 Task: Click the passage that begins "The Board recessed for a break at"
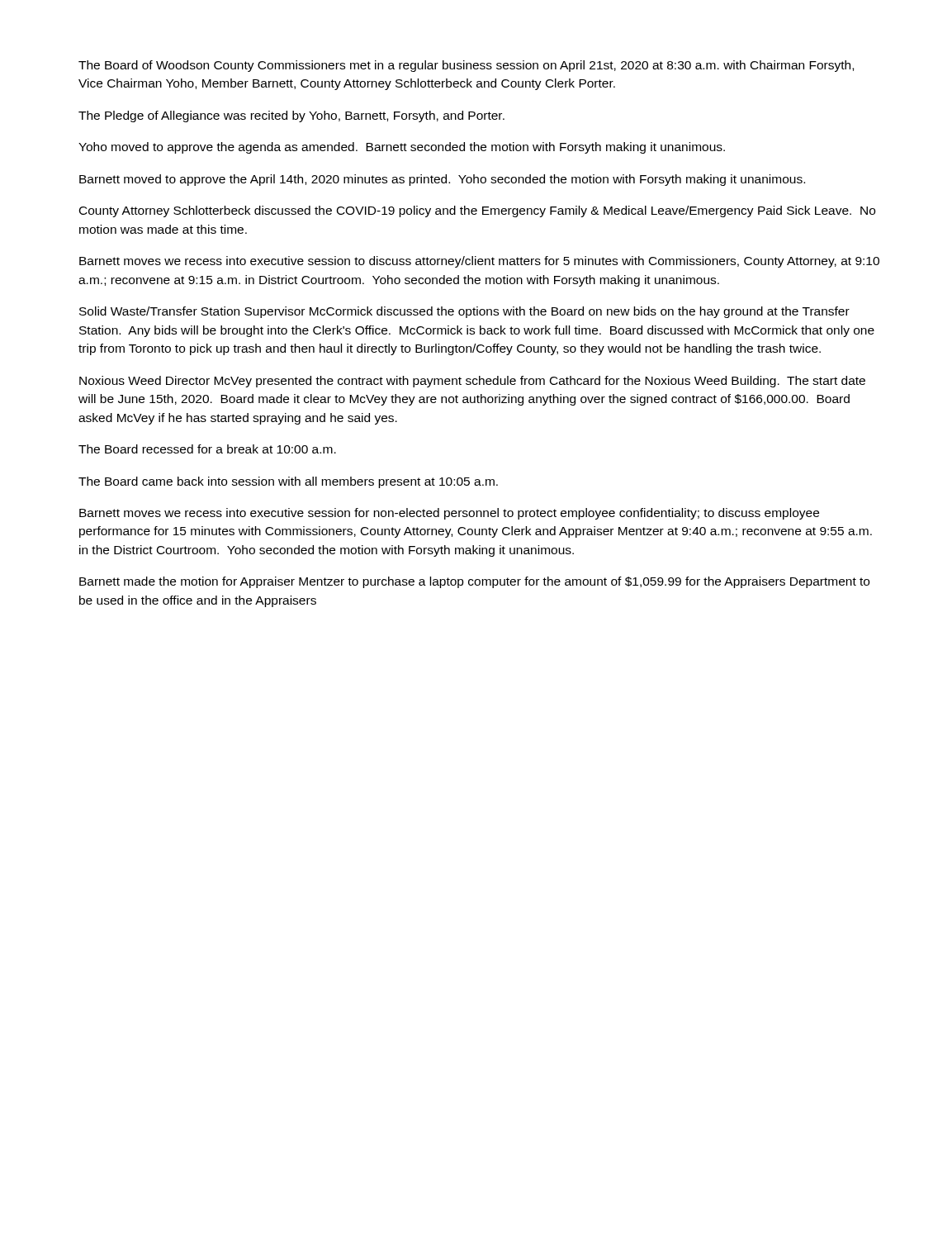[x=208, y=449]
